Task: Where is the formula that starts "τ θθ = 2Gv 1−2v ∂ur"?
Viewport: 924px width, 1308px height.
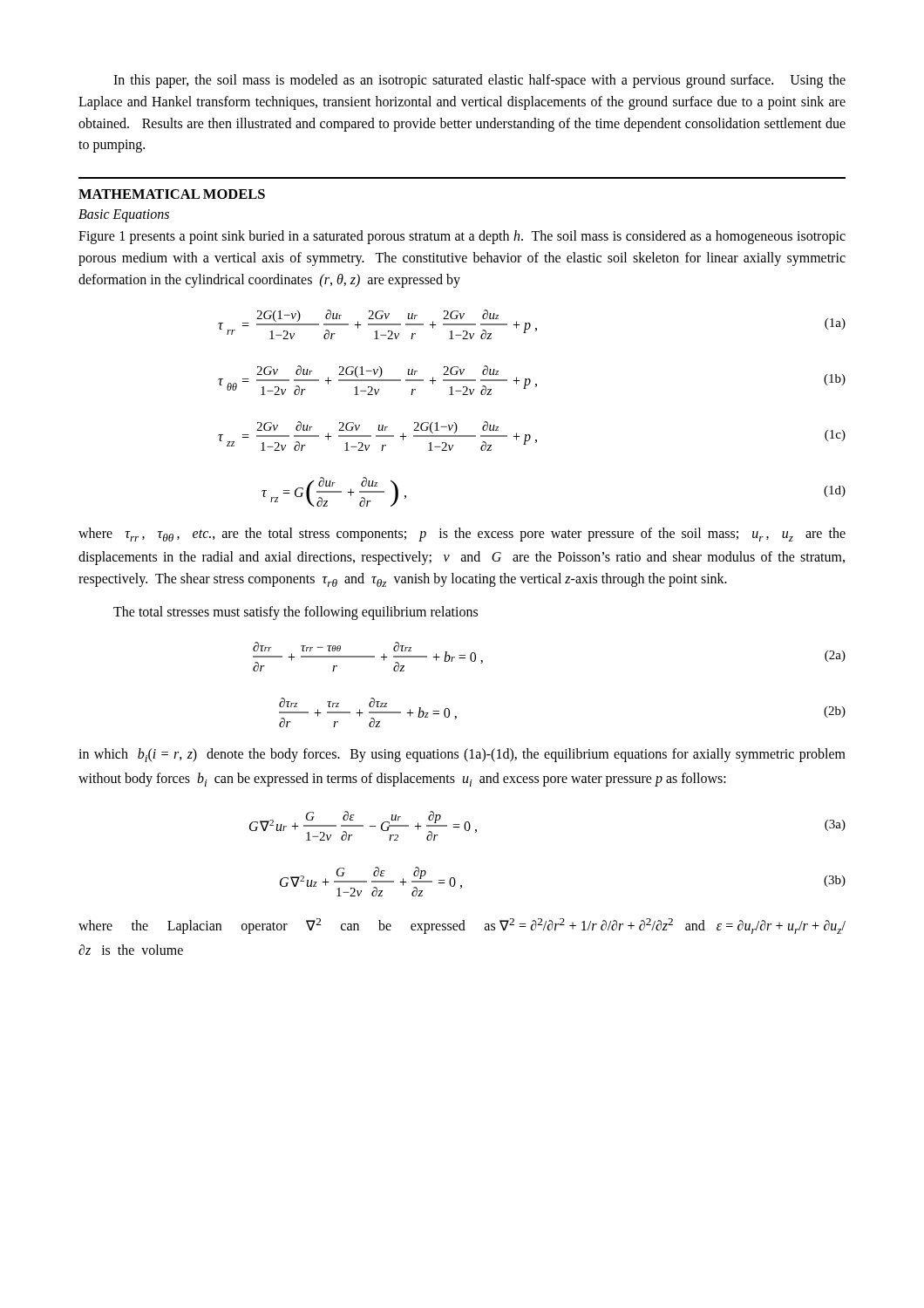Action: coord(462,379)
